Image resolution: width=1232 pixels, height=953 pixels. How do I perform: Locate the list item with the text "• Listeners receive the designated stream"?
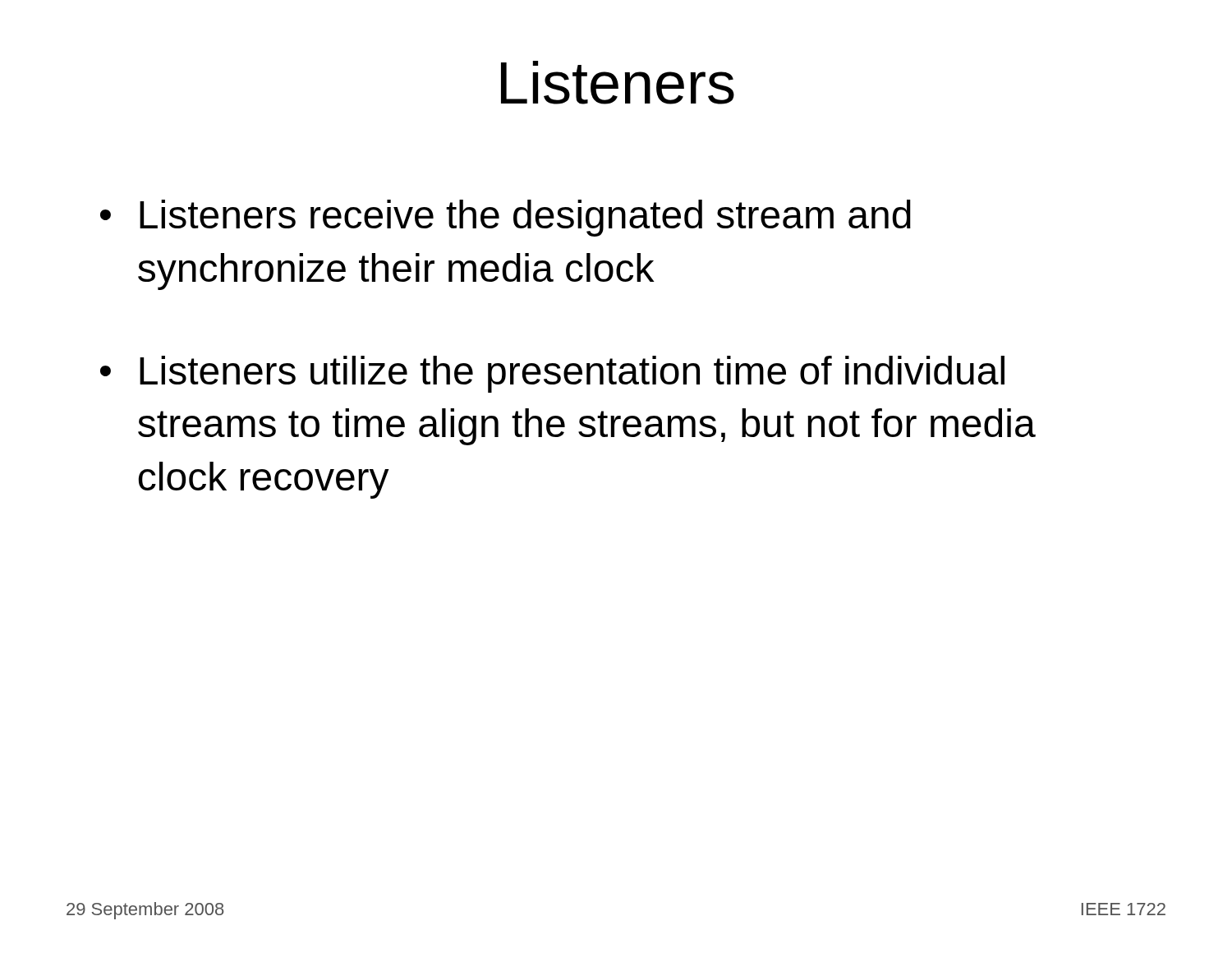click(x=616, y=242)
